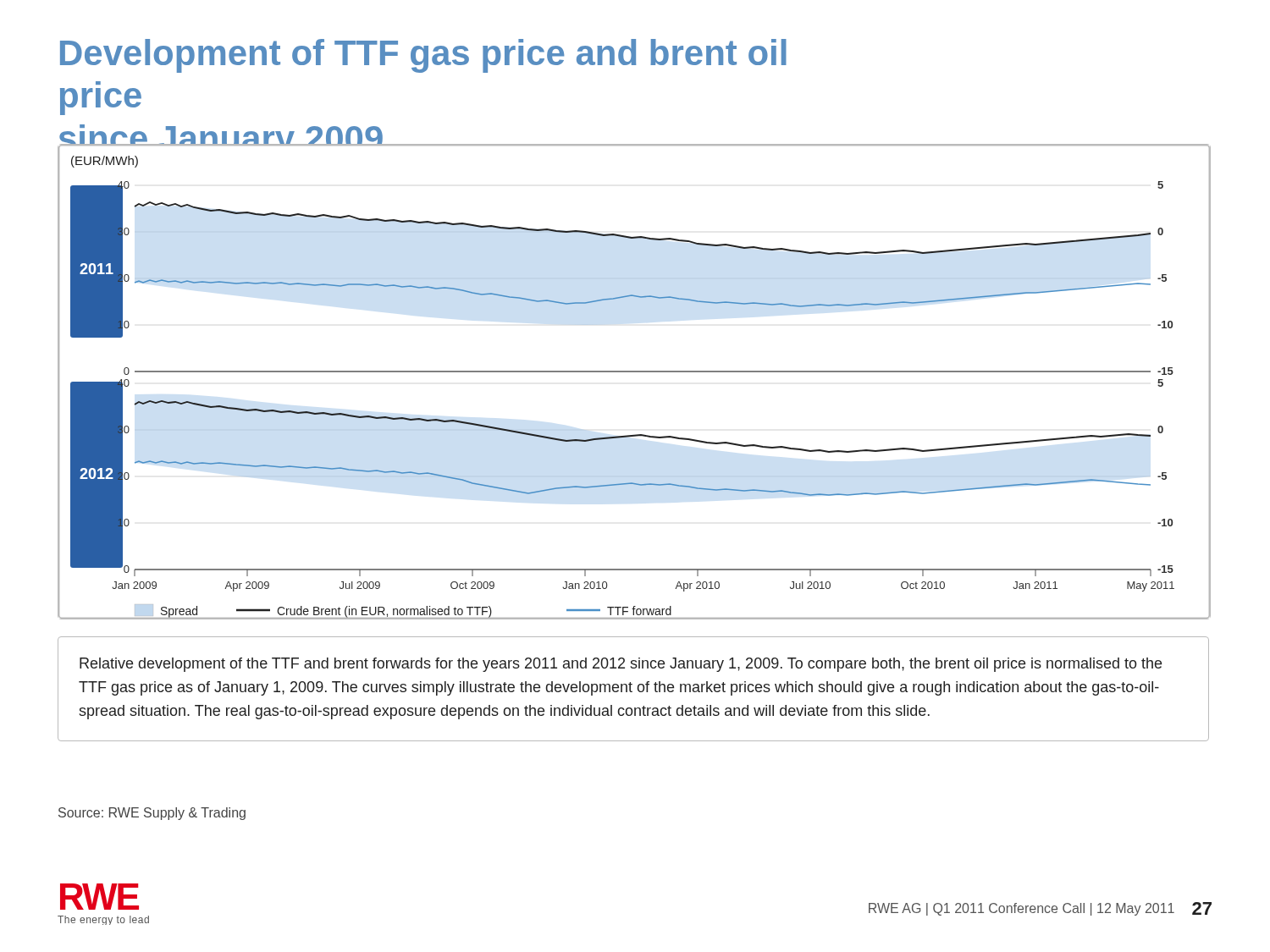
Task: Point to the element starting "Source: RWE Supply & Trading"
Action: point(152,813)
